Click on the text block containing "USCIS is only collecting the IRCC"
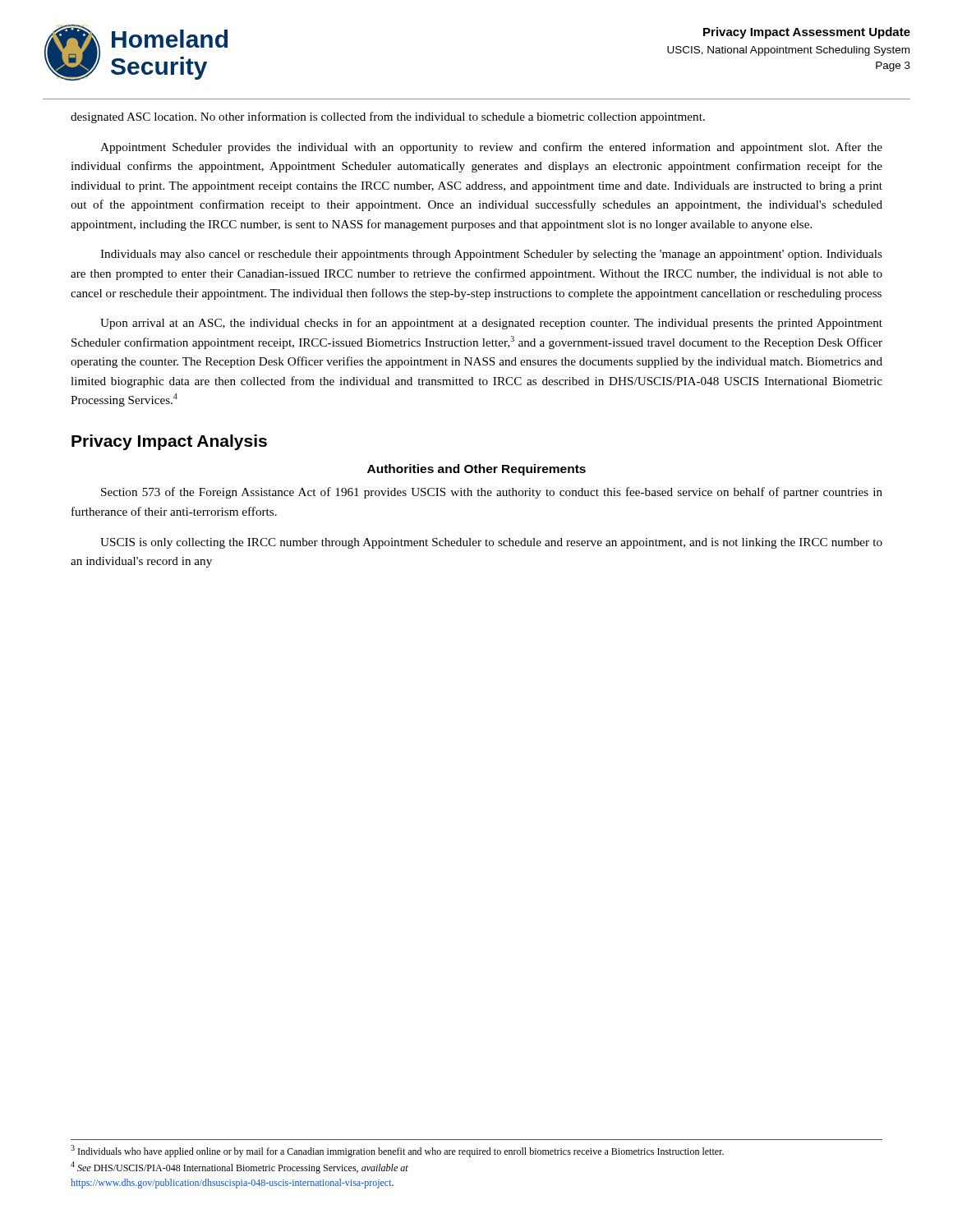This screenshot has width=953, height=1232. click(476, 551)
